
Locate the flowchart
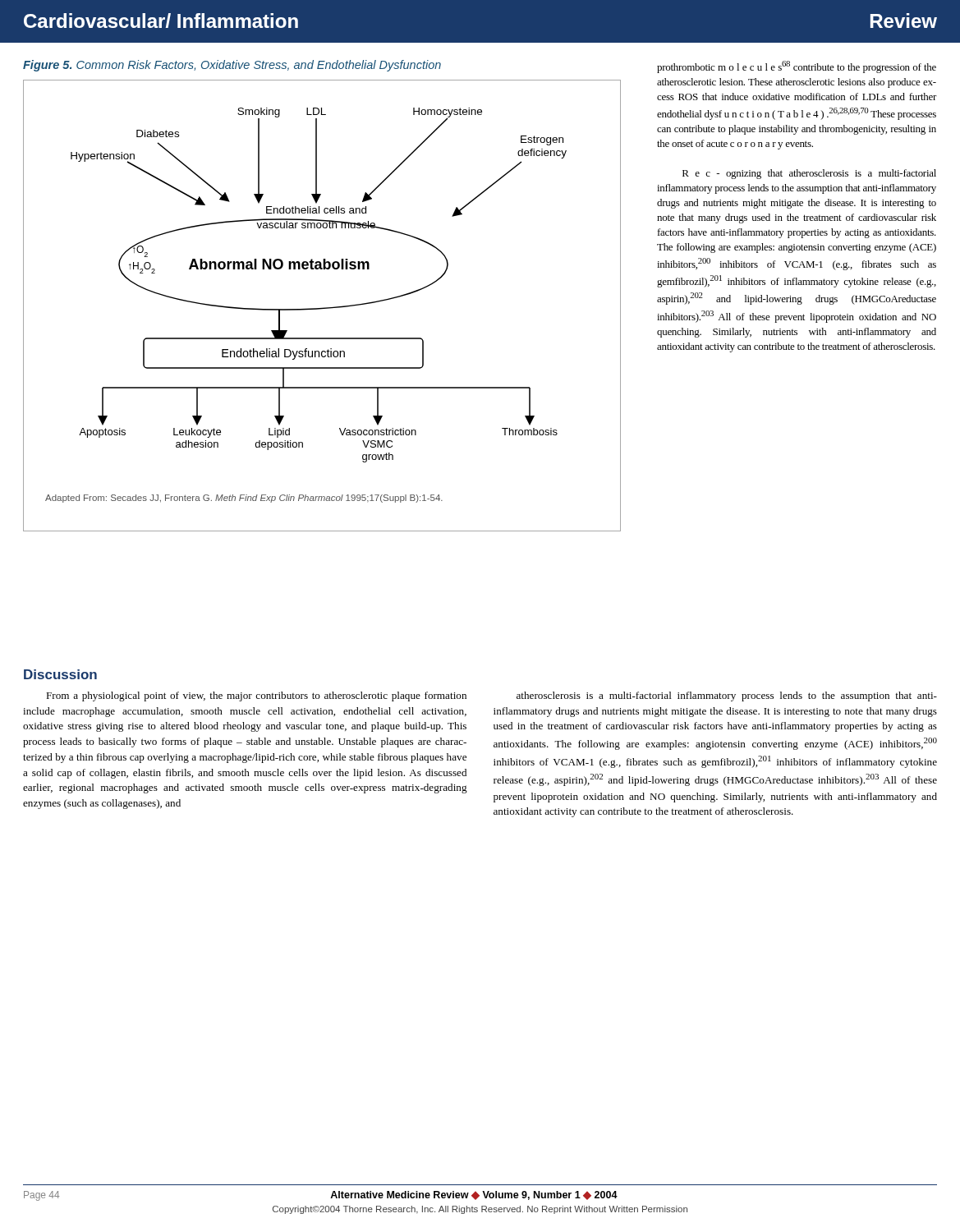coord(322,305)
